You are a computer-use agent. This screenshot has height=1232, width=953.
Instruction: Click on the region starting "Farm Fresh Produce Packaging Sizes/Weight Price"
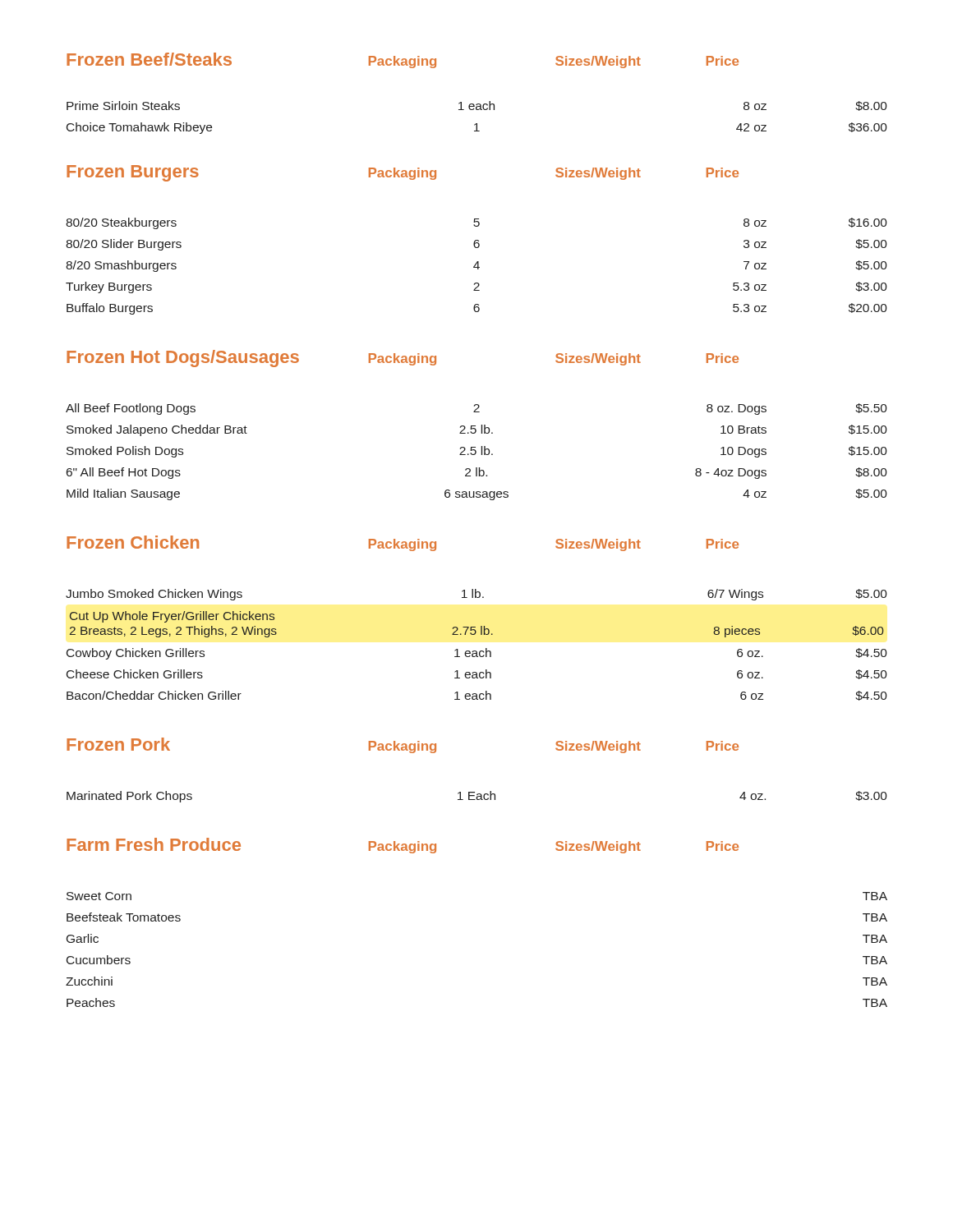[x=403, y=846]
